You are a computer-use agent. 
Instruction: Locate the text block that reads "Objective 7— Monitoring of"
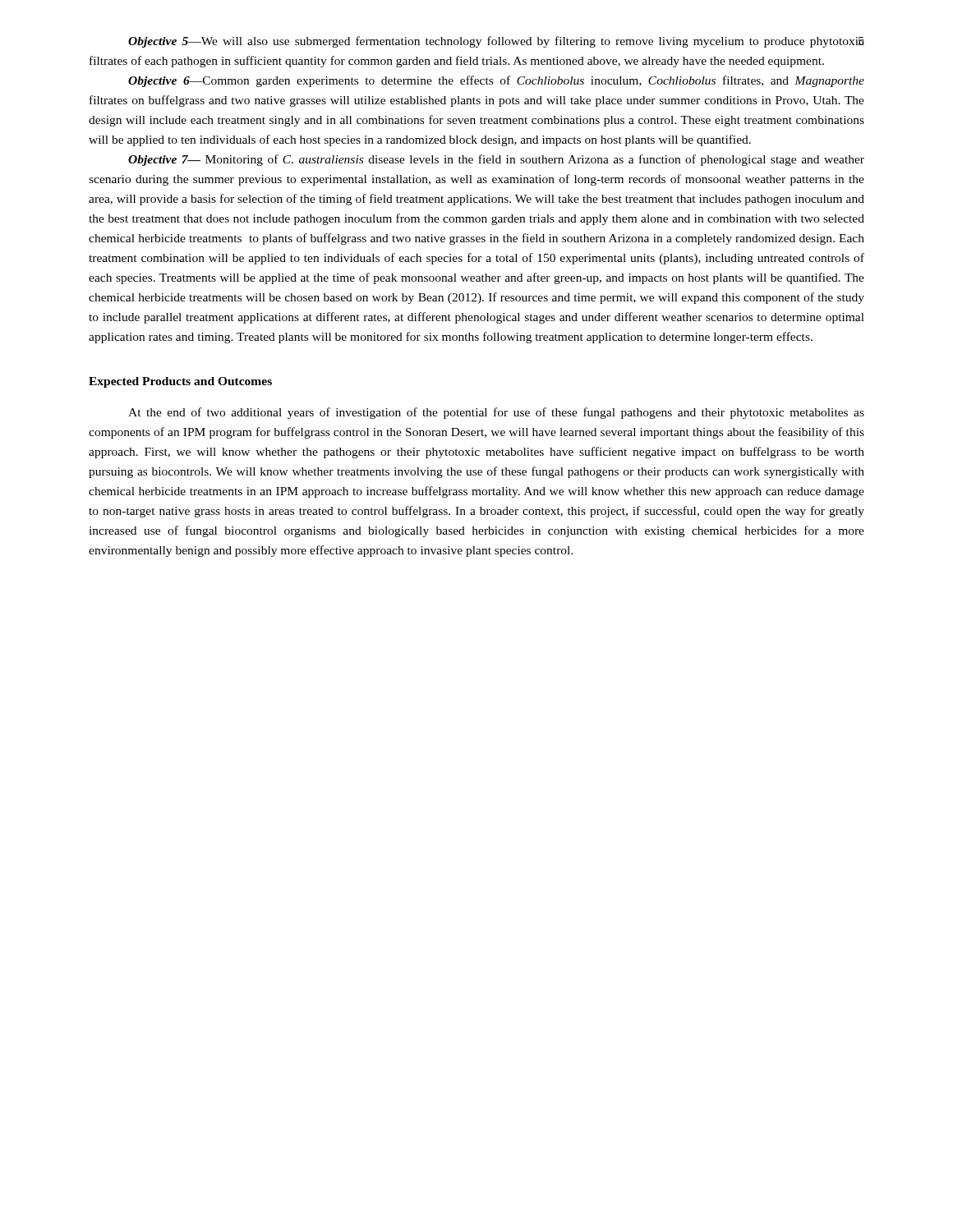pos(476,248)
